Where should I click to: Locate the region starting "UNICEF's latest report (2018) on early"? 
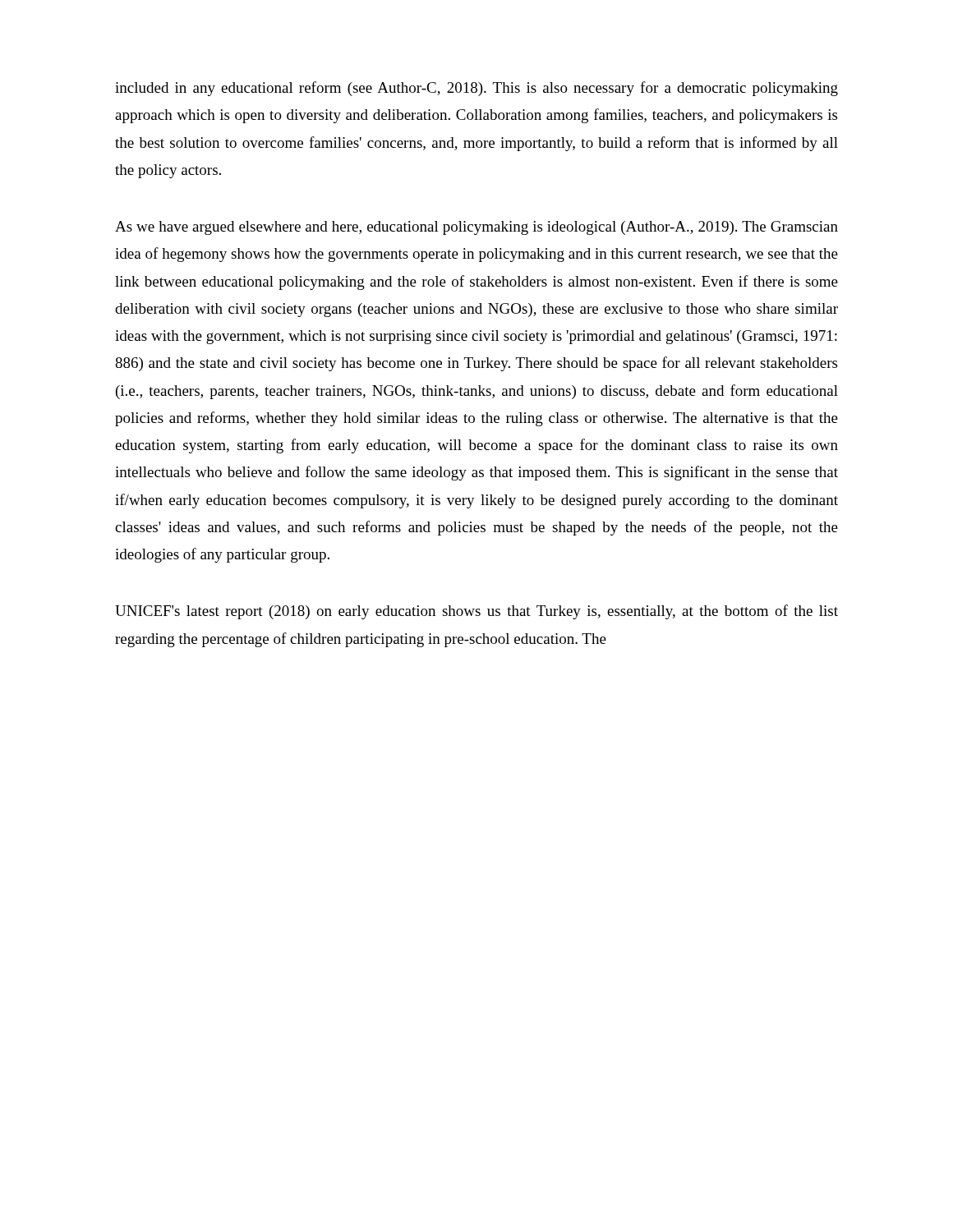(476, 625)
